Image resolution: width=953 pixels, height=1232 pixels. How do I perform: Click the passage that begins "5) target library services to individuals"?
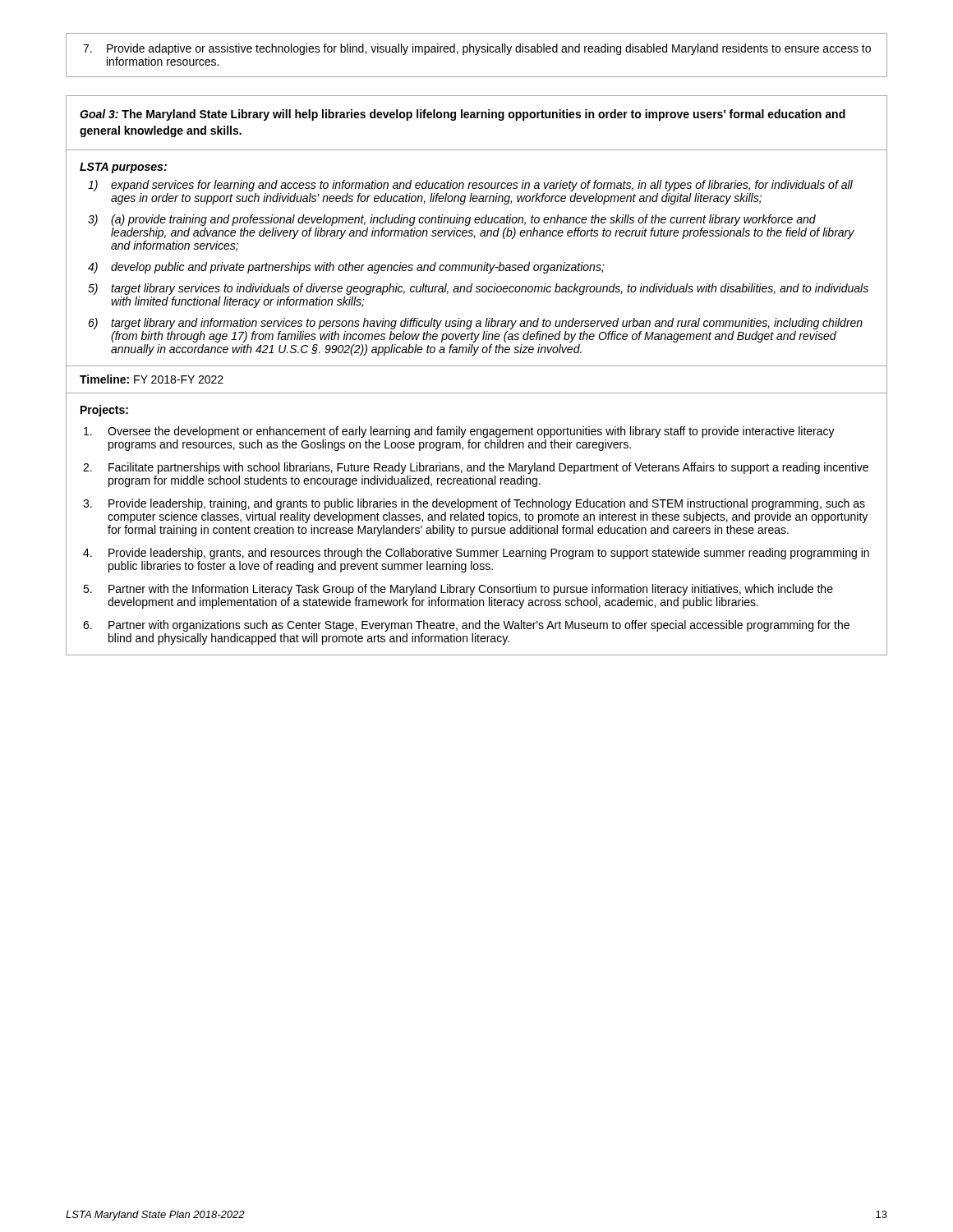click(481, 295)
